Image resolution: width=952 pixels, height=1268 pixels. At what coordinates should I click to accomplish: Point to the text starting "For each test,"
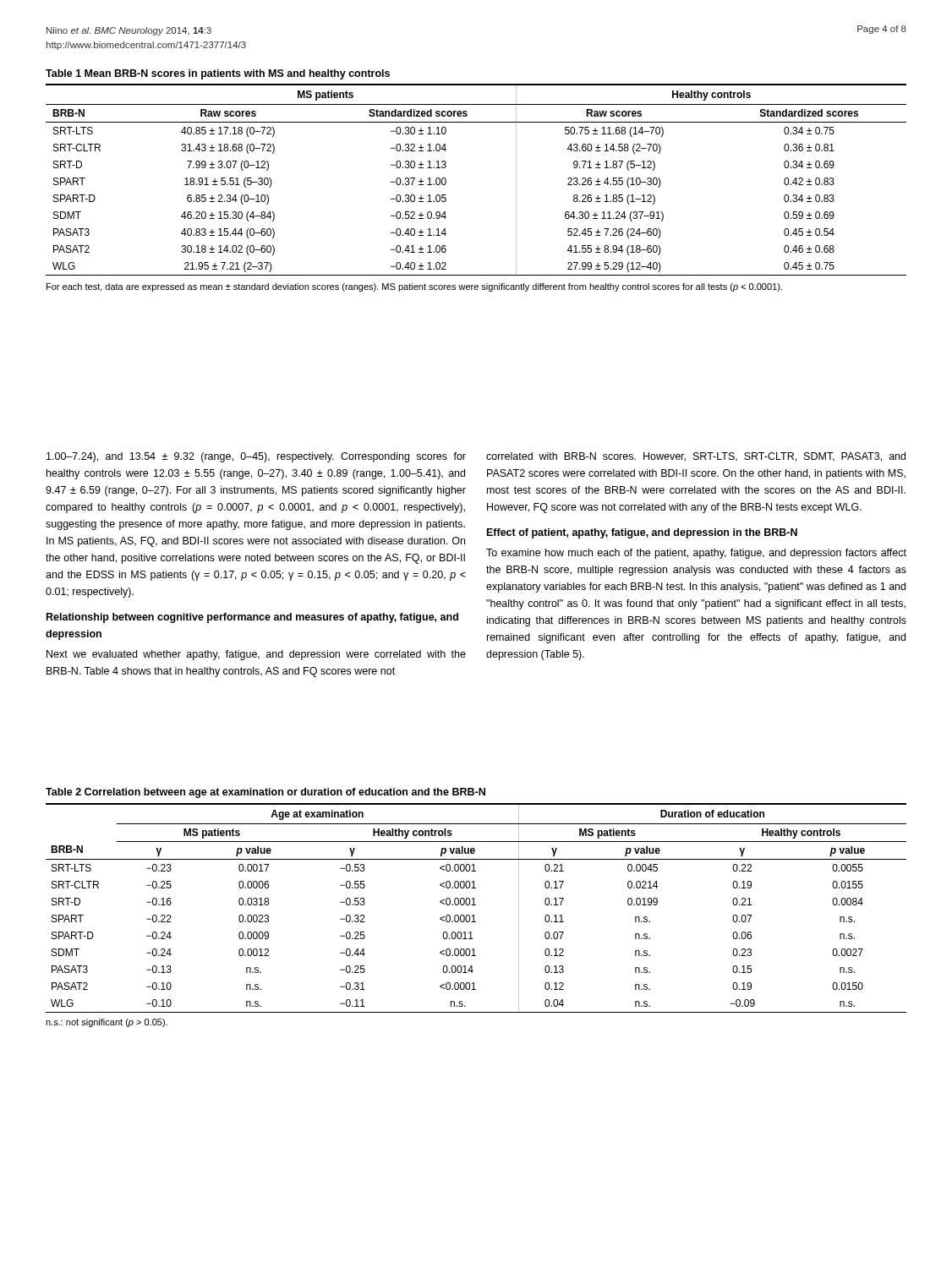[414, 287]
